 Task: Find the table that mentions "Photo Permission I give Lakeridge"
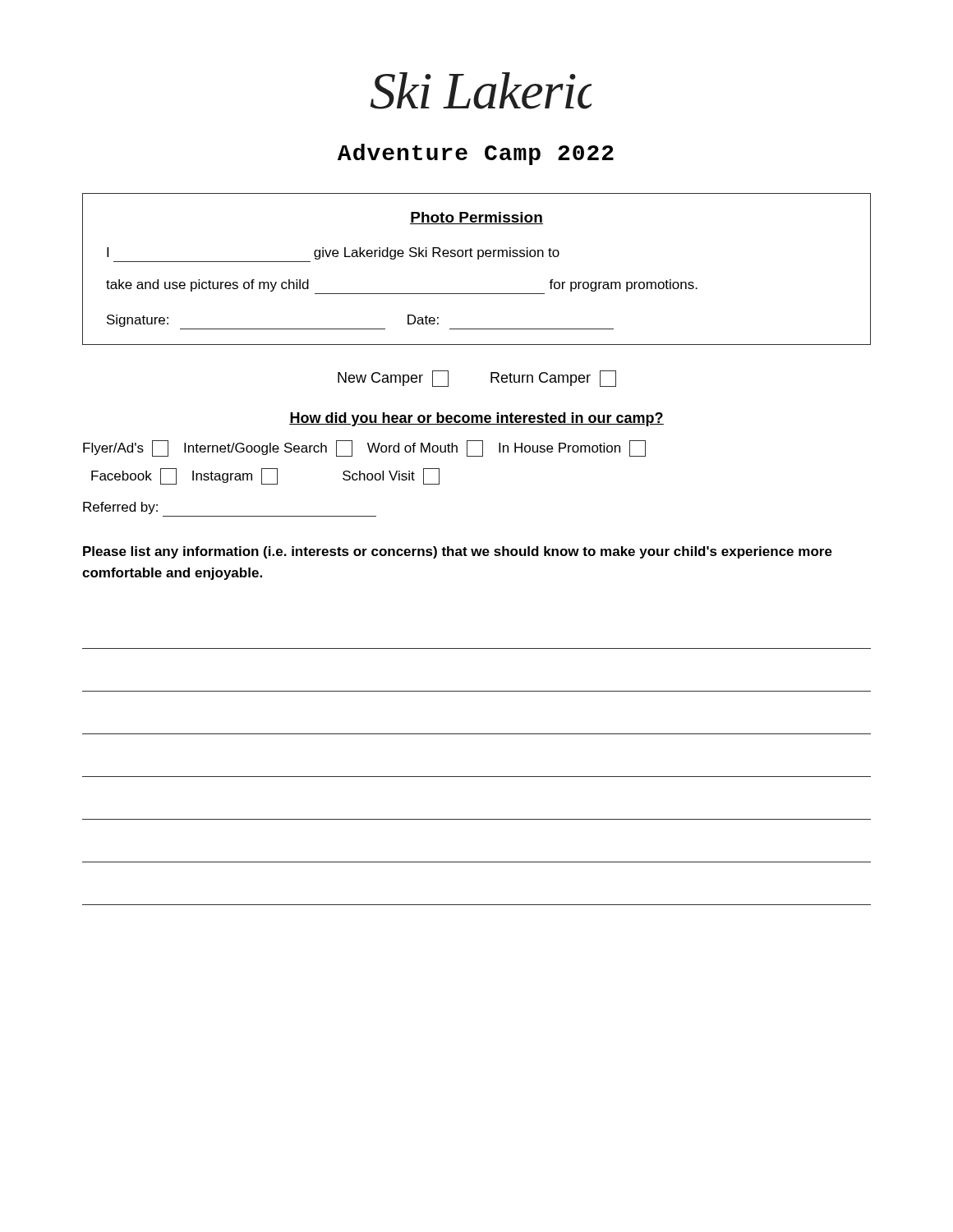click(476, 269)
